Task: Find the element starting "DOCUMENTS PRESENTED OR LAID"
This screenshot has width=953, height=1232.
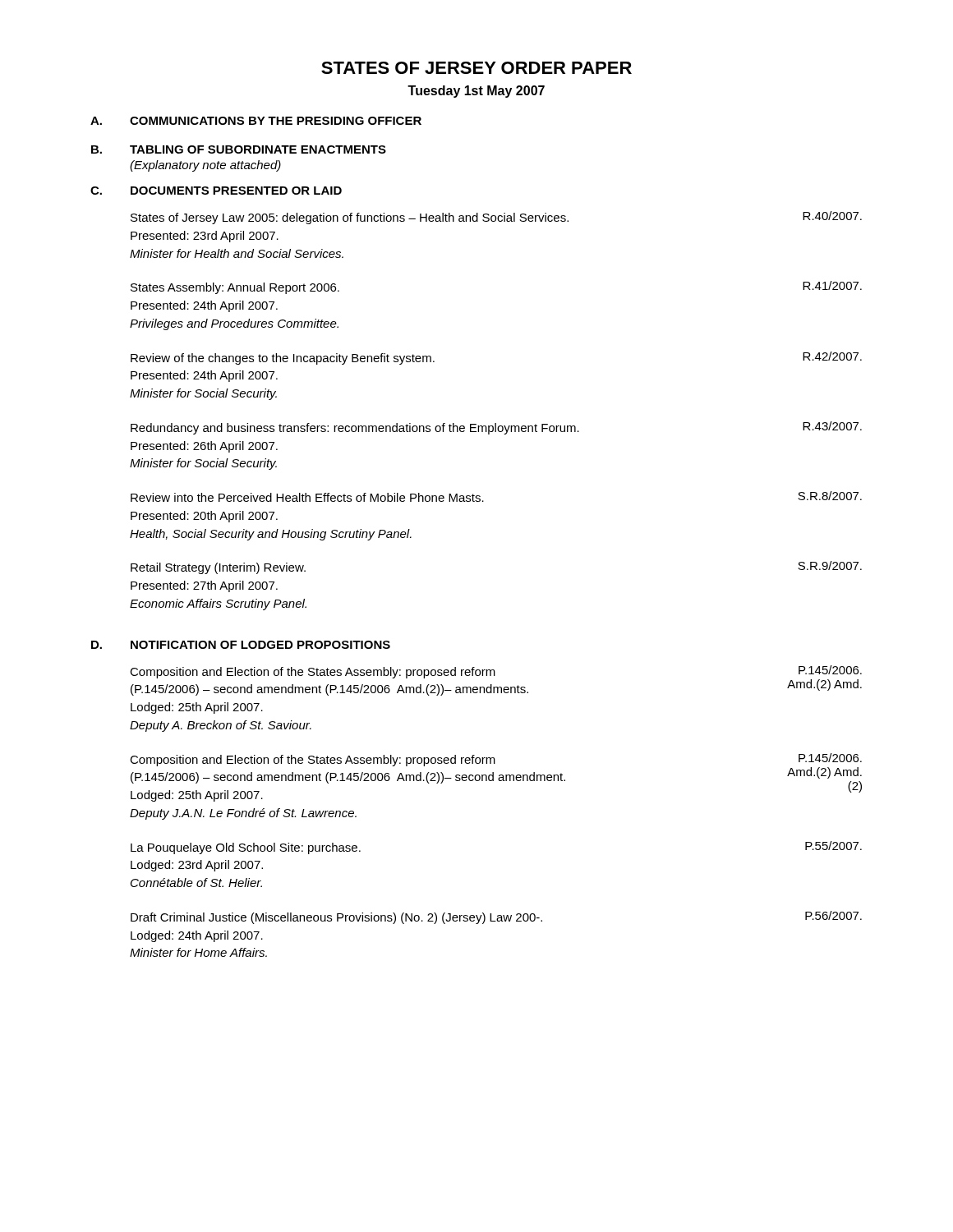Action: tap(236, 190)
